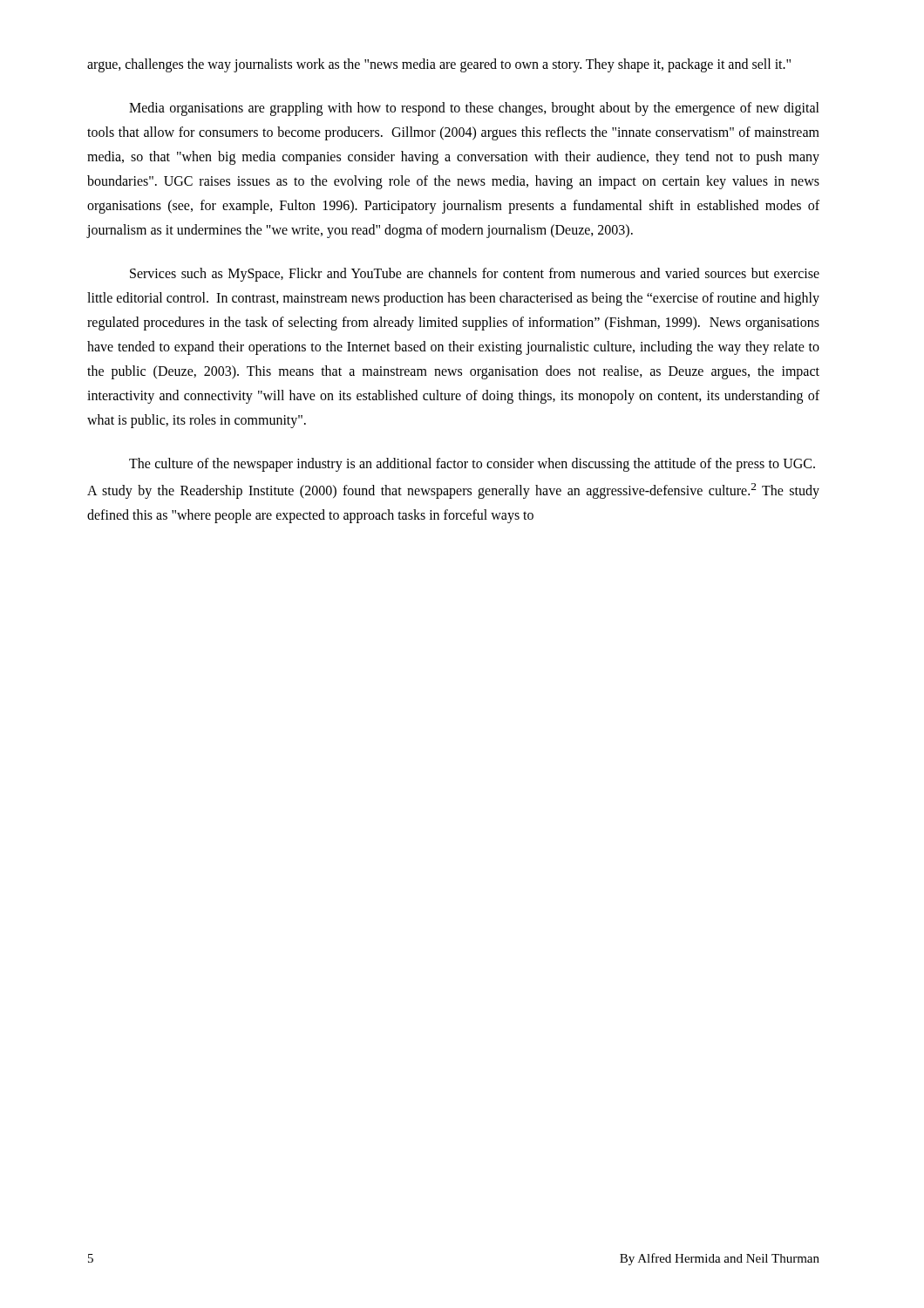Screen dimensions: 1308x924
Task: Navigate to the text starting "argue, challenges the way"
Action: point(439,64)
